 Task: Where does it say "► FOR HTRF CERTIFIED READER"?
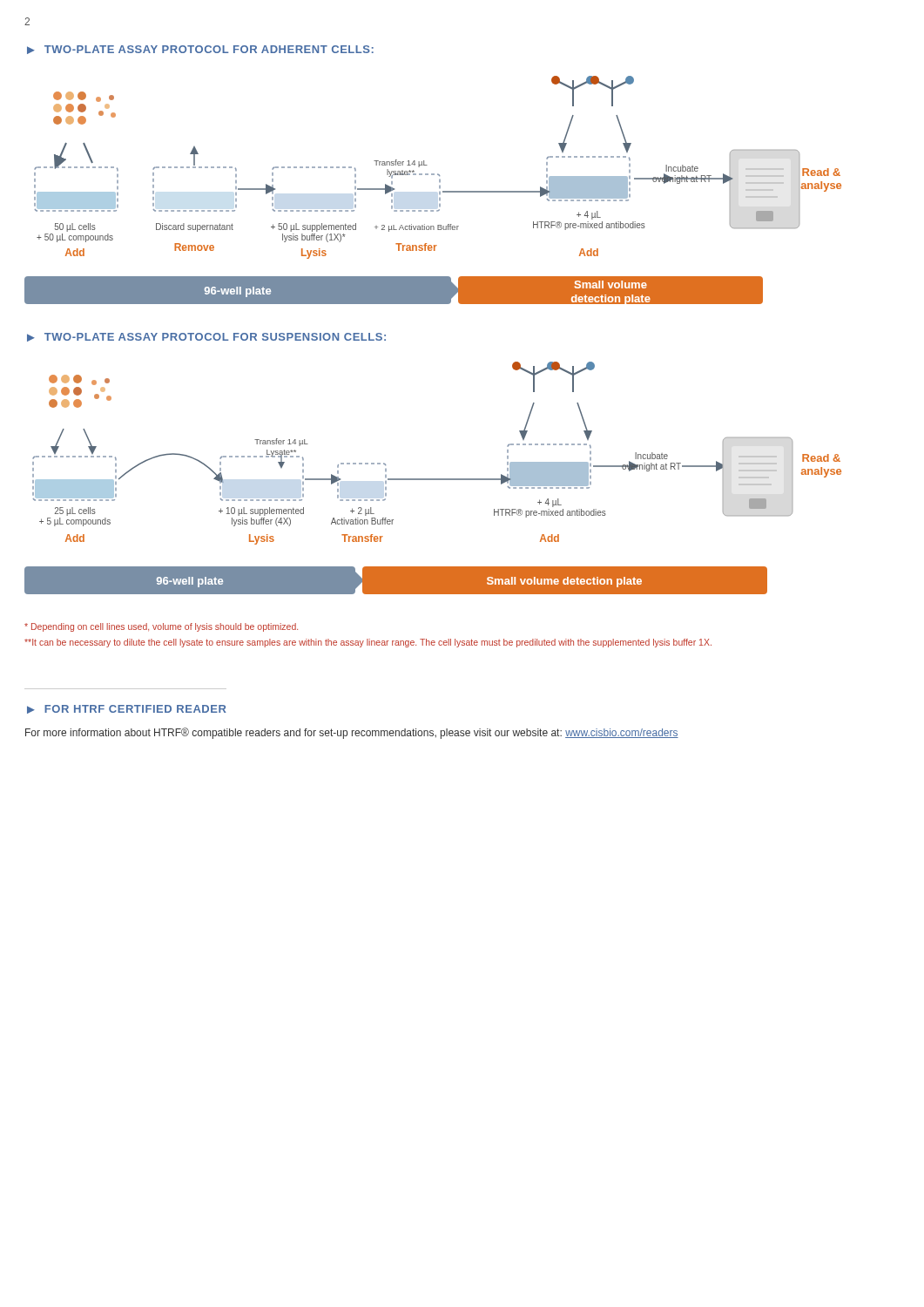coord(126,709)
